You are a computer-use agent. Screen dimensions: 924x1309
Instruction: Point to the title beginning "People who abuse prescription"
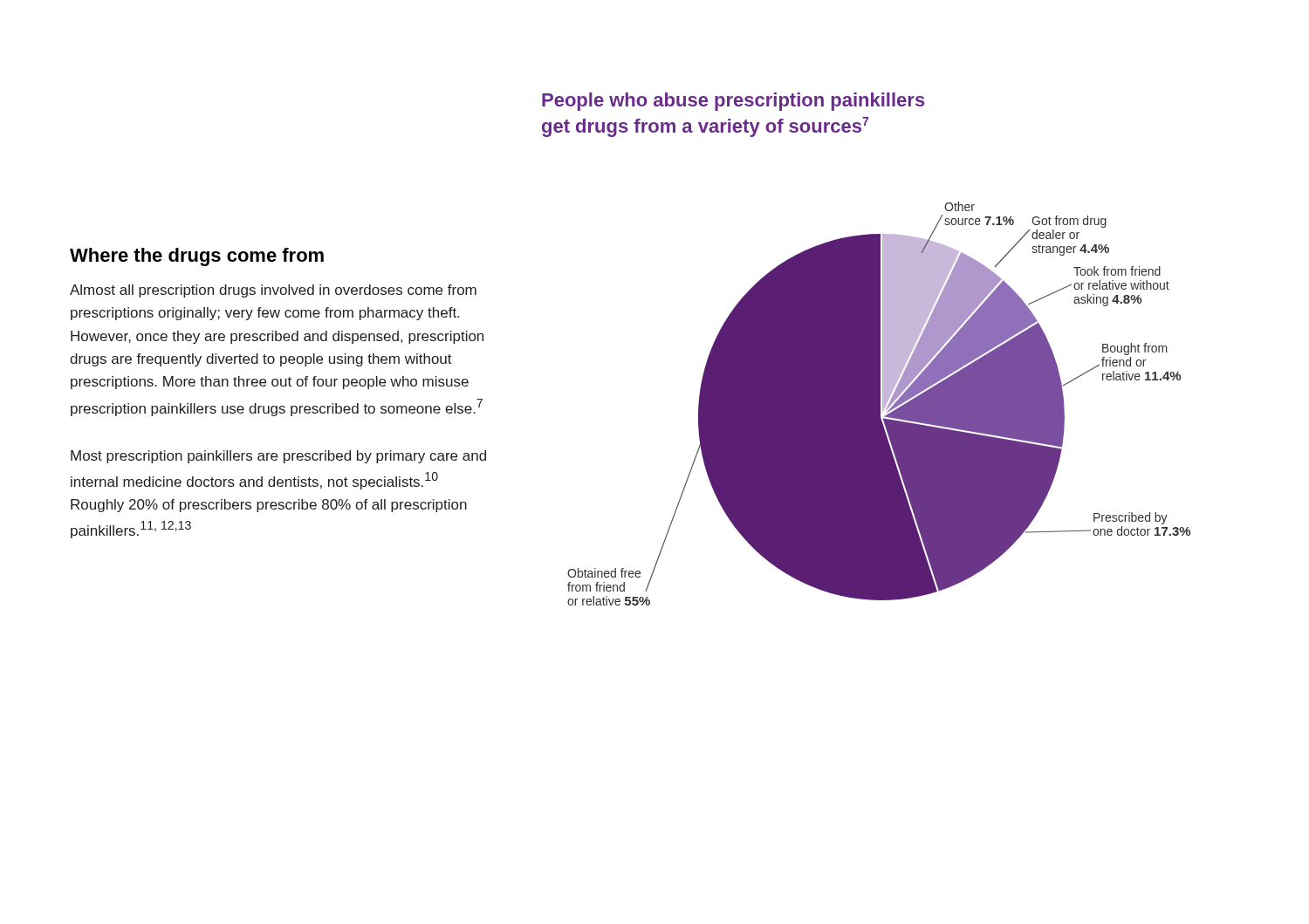coord(733,113)
